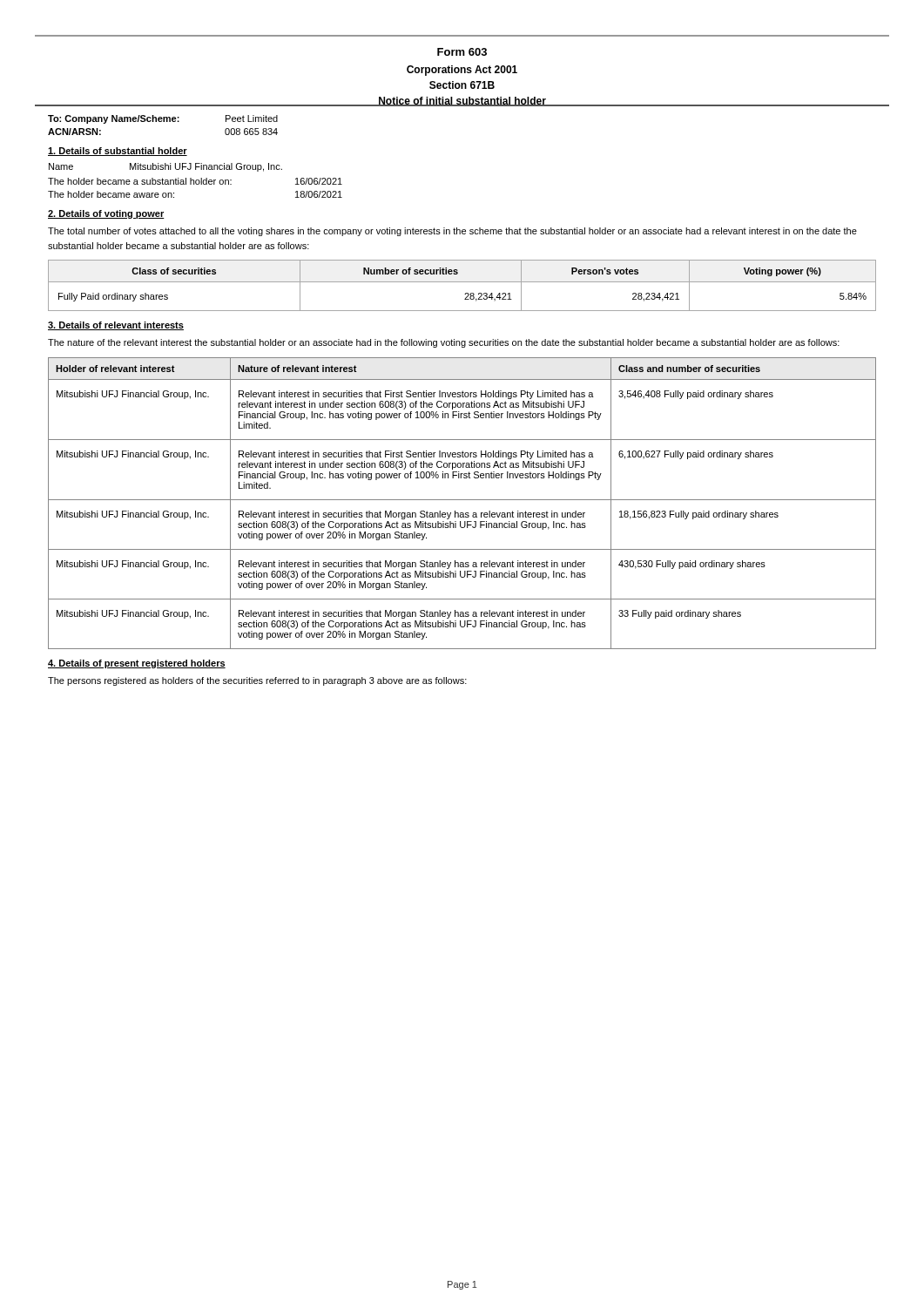Viewport: 924px width, 1307px height.
Task: Find the section header with the text "1. Details of substantial holder"
Action: [x=117, y=151]
